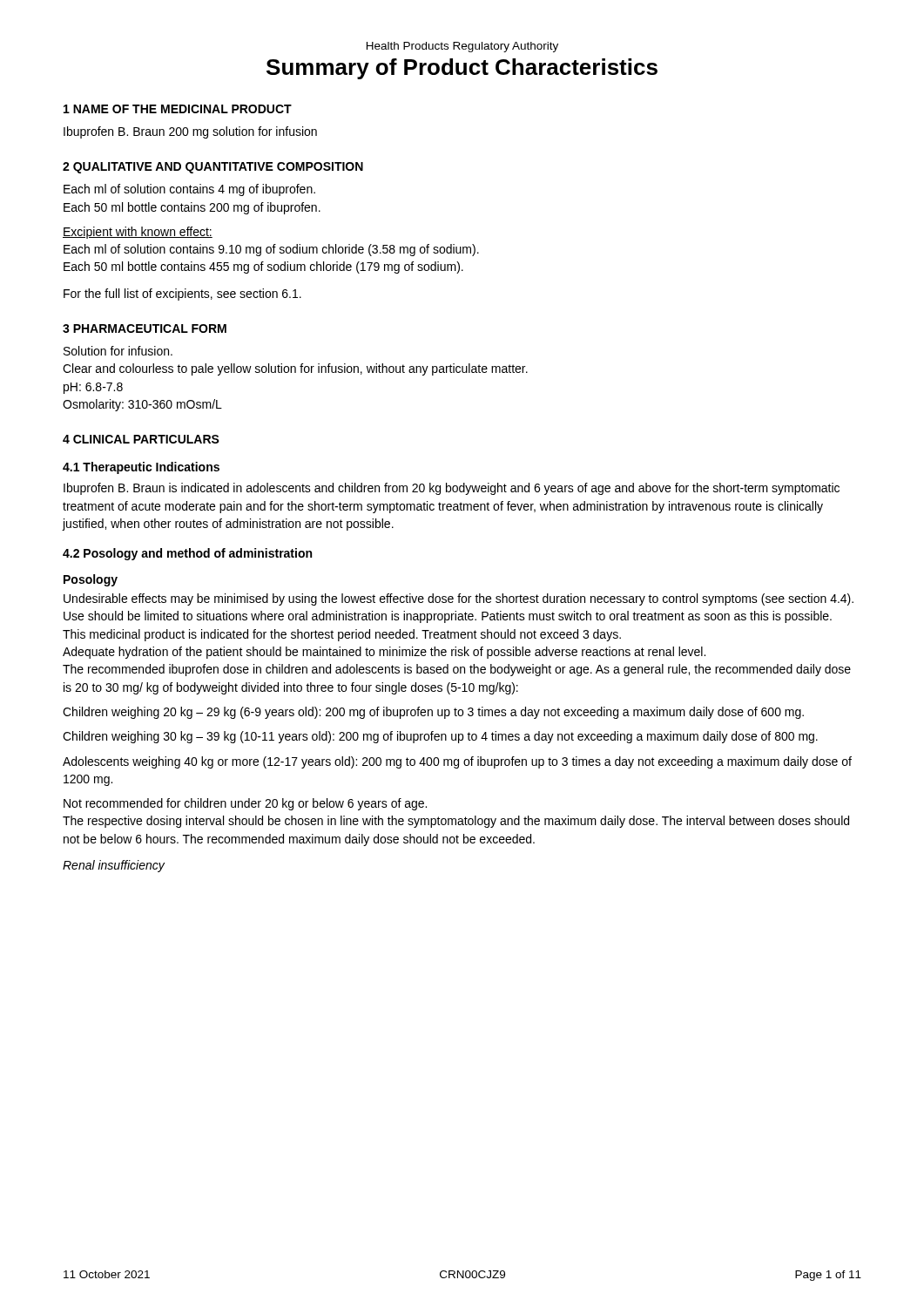The width and height of the screenshot is (924, 1307).
Task: Select the element starting "1 NAME OF THE MEDICINAL PRODUCT"
Action: 177,109
